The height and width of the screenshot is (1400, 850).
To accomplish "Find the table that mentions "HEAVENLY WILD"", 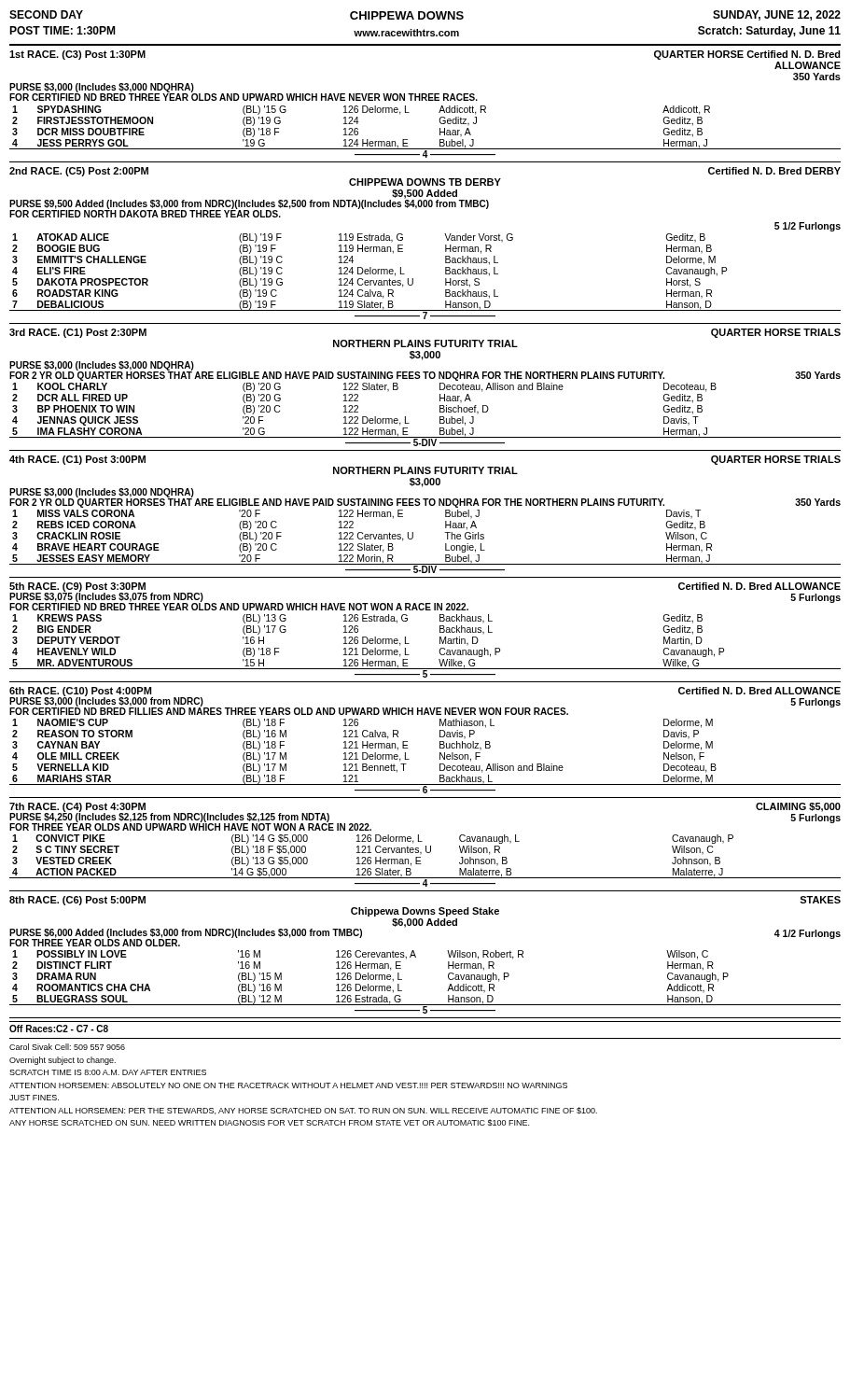I will (425, 646).
